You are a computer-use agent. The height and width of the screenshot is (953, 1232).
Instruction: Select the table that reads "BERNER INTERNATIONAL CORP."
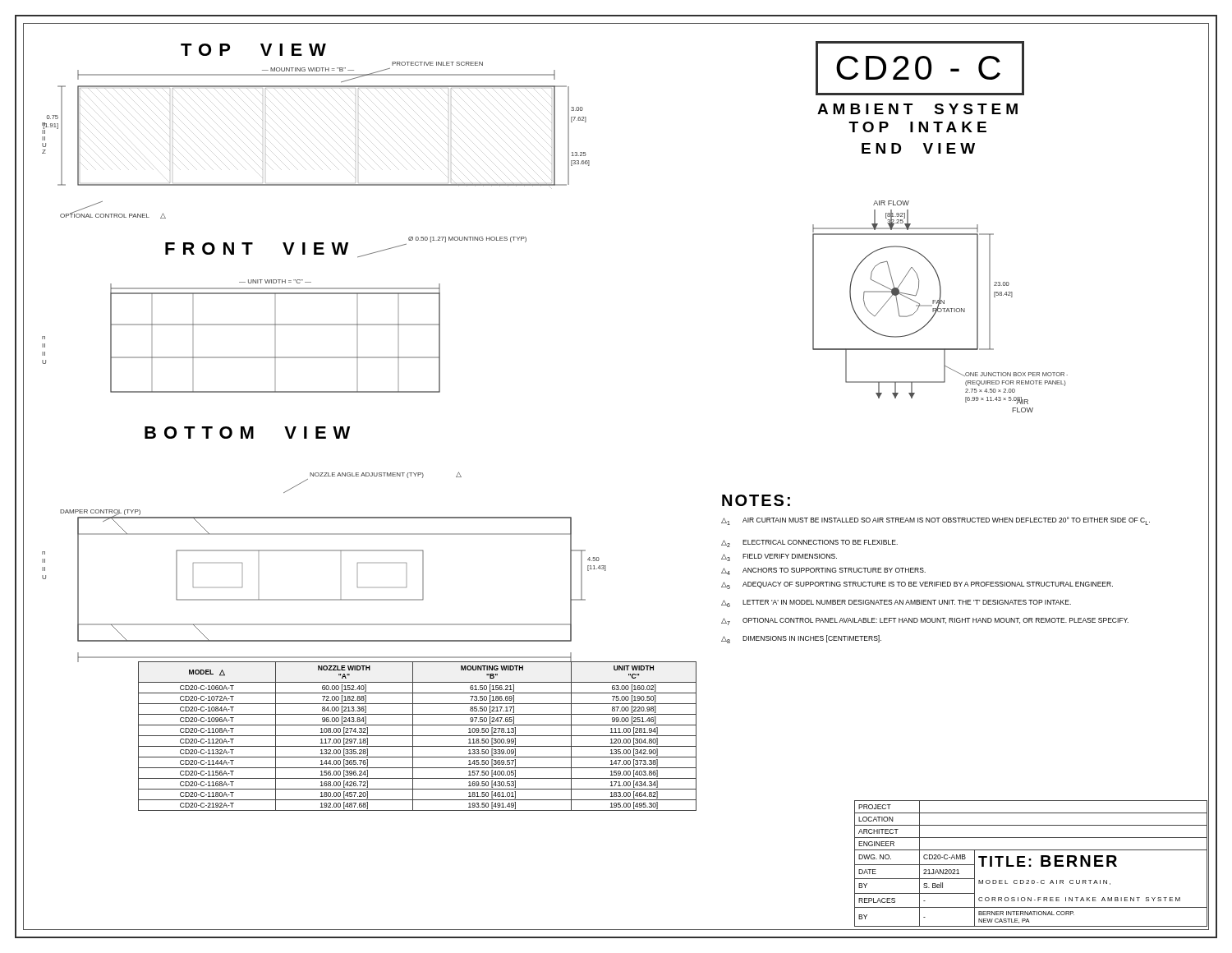click(1031, 863)
